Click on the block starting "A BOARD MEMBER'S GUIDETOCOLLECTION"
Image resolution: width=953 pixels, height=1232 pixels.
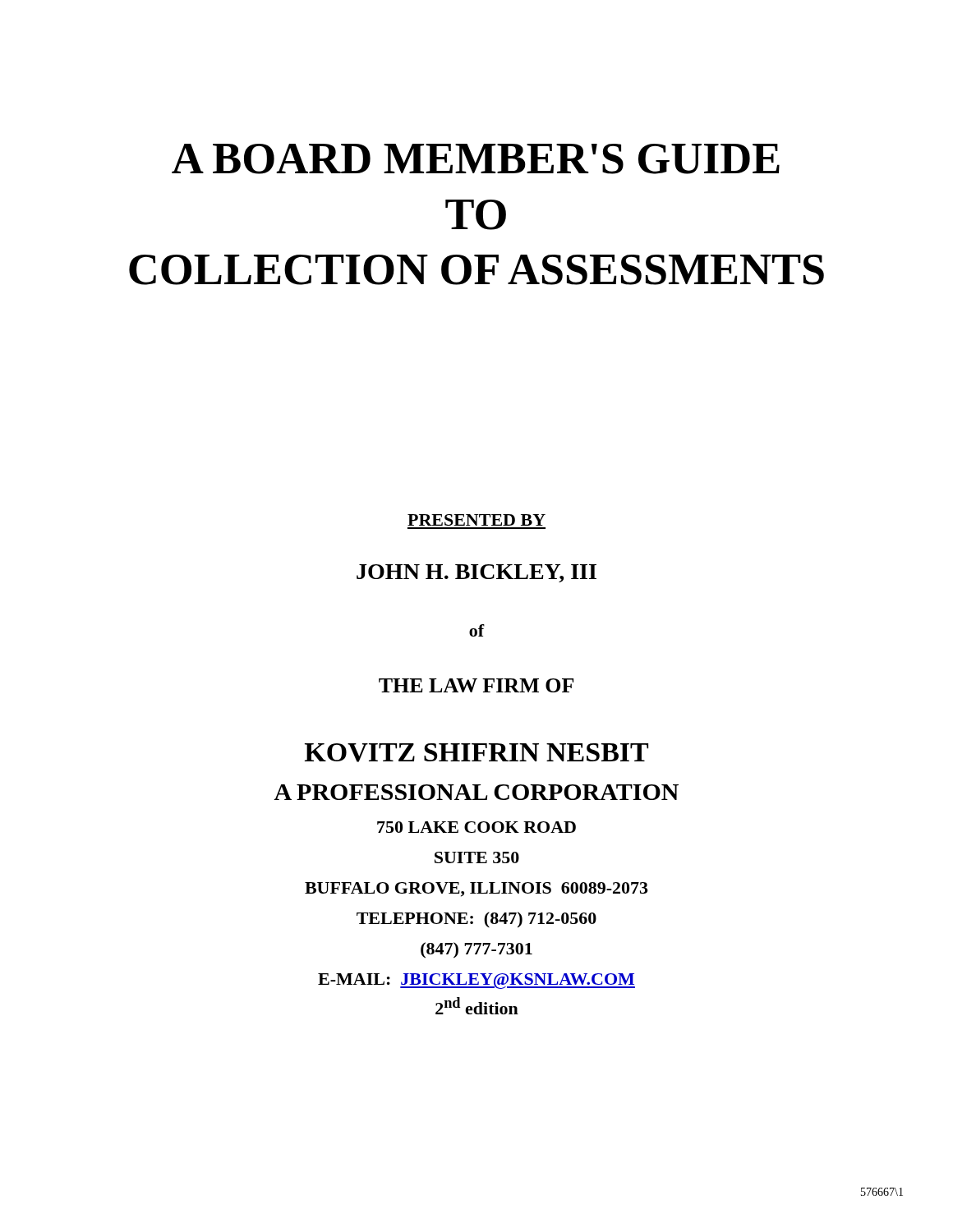[476, 214]
